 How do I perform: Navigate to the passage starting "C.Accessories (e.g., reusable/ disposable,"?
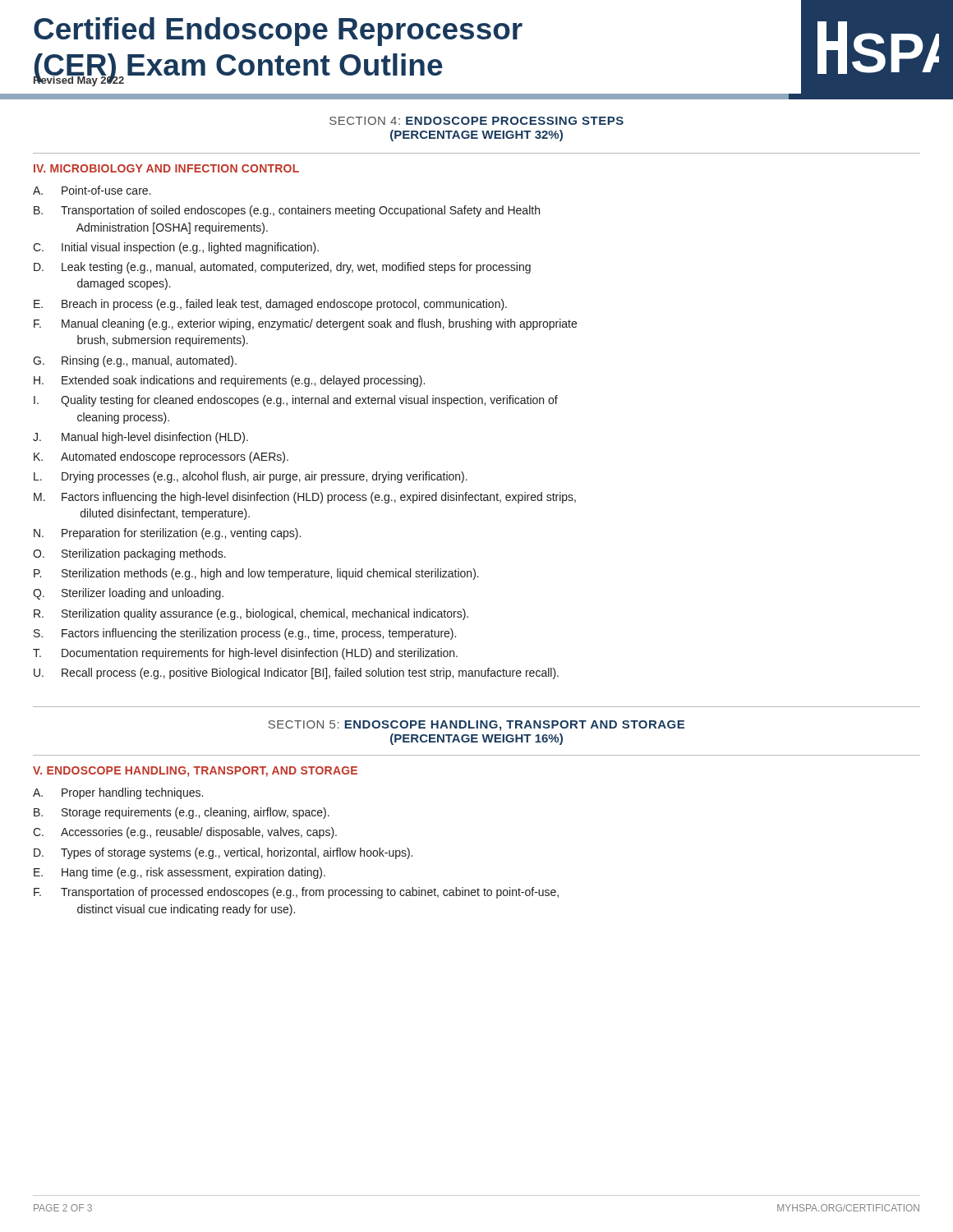[x=185, y=832]
